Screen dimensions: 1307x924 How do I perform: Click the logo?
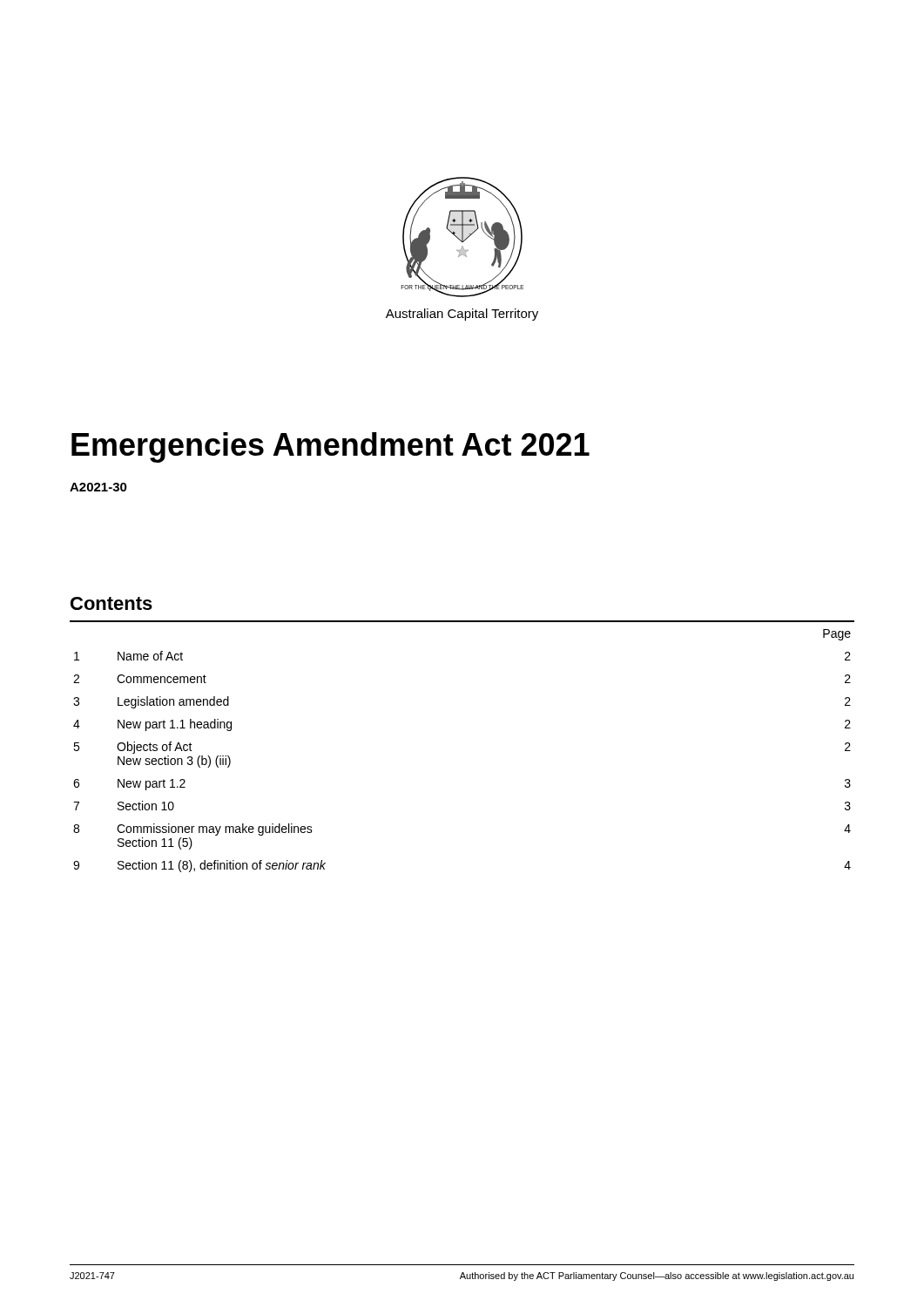pyautogui.click(x=462, y=247)
